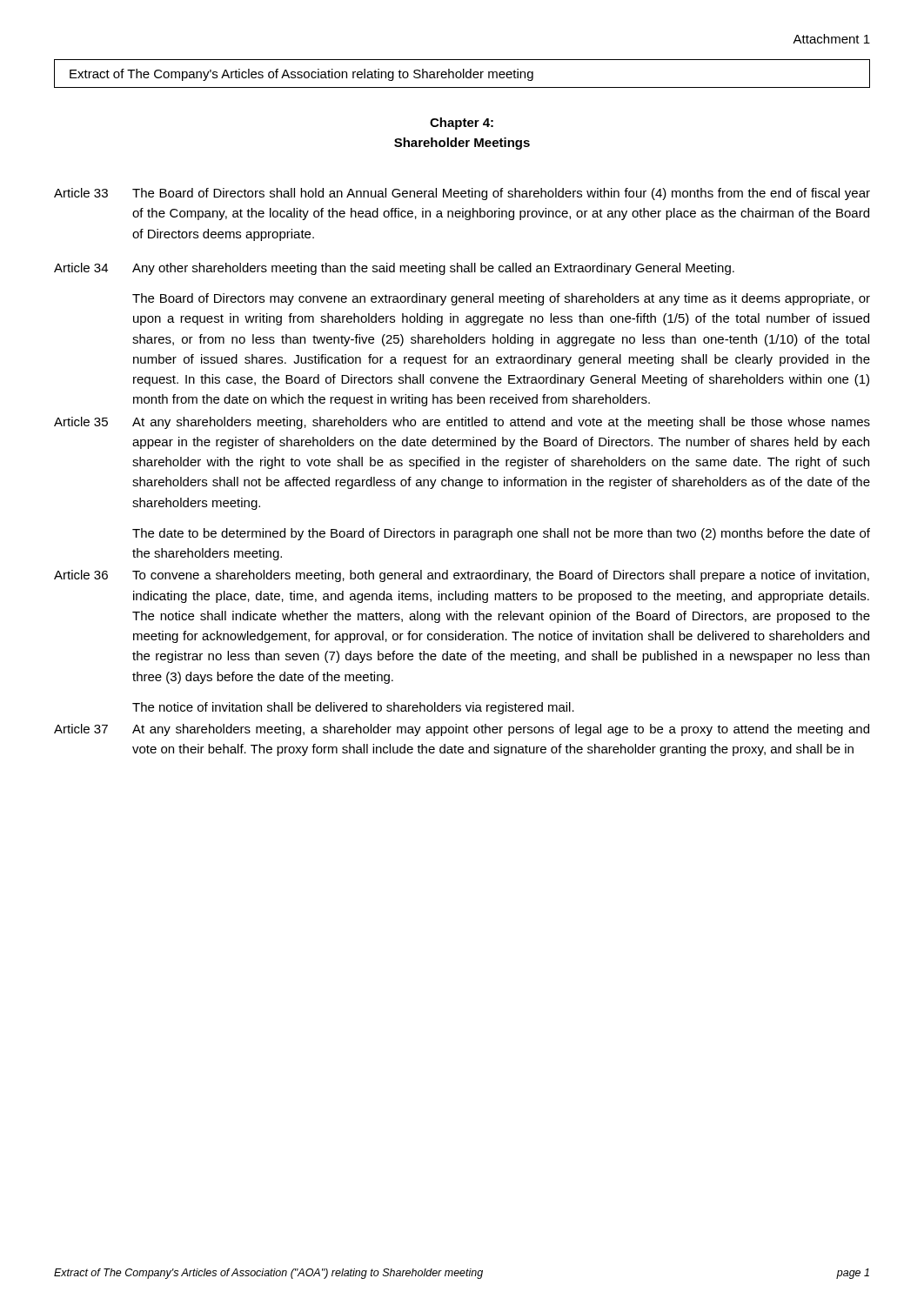Screen dimensions: 1305x924
Task: Find the text block with the text "Article 37 At any shareholders meeting,"
Action: (462, 739)
